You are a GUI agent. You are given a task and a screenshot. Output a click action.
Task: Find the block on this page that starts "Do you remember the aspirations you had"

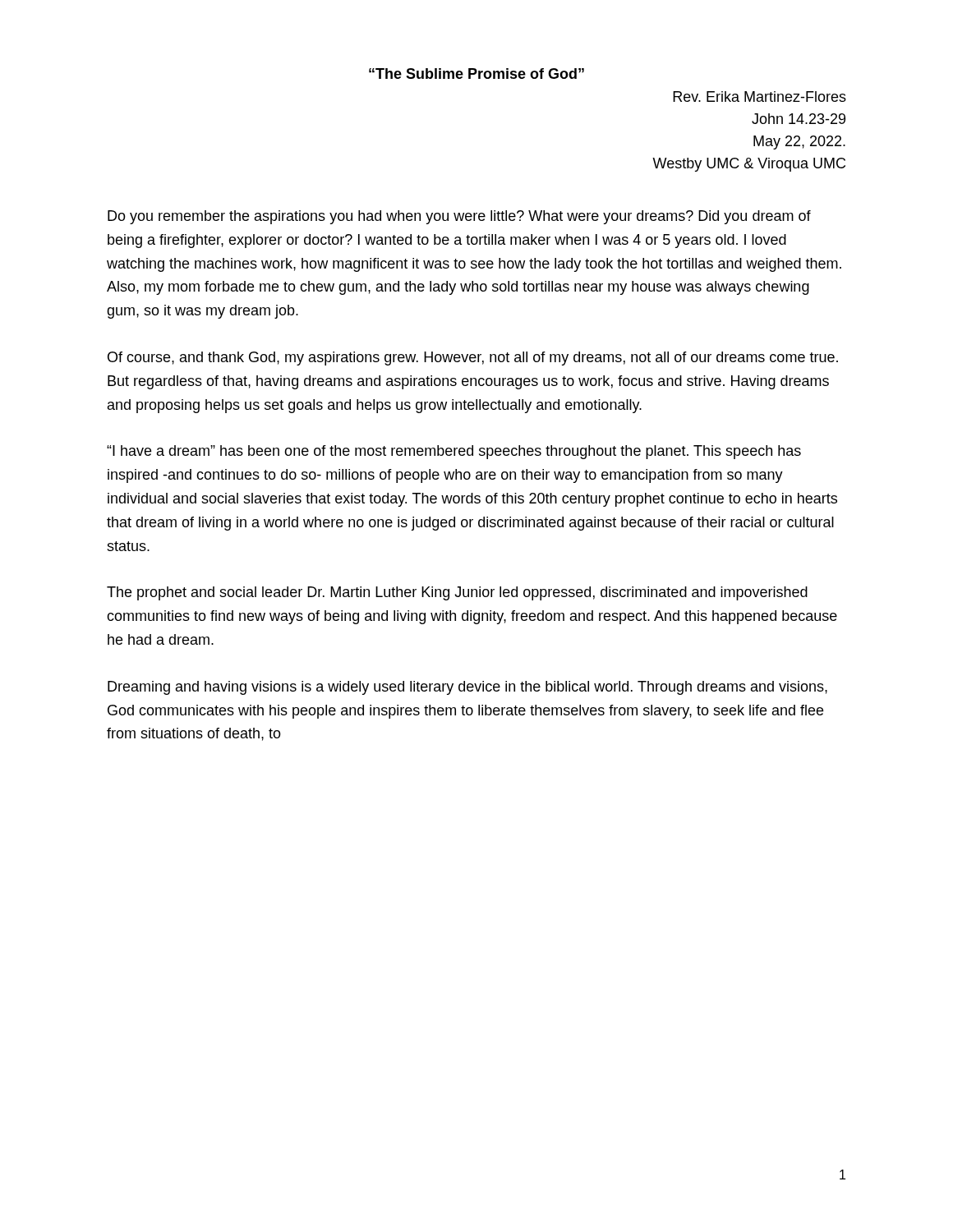pos(475,263)
